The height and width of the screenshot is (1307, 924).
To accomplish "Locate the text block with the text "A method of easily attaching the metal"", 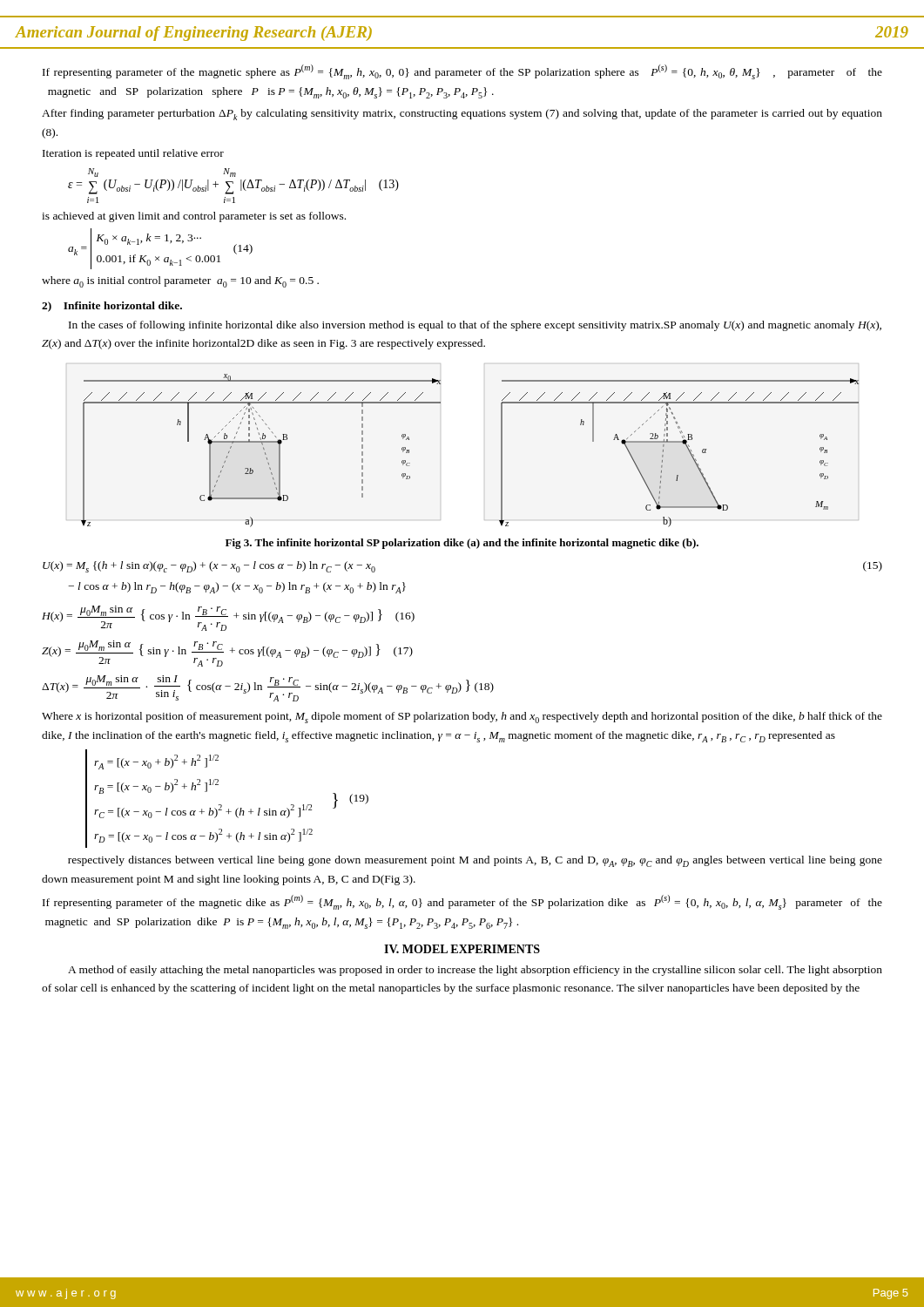I will point(462,978).
